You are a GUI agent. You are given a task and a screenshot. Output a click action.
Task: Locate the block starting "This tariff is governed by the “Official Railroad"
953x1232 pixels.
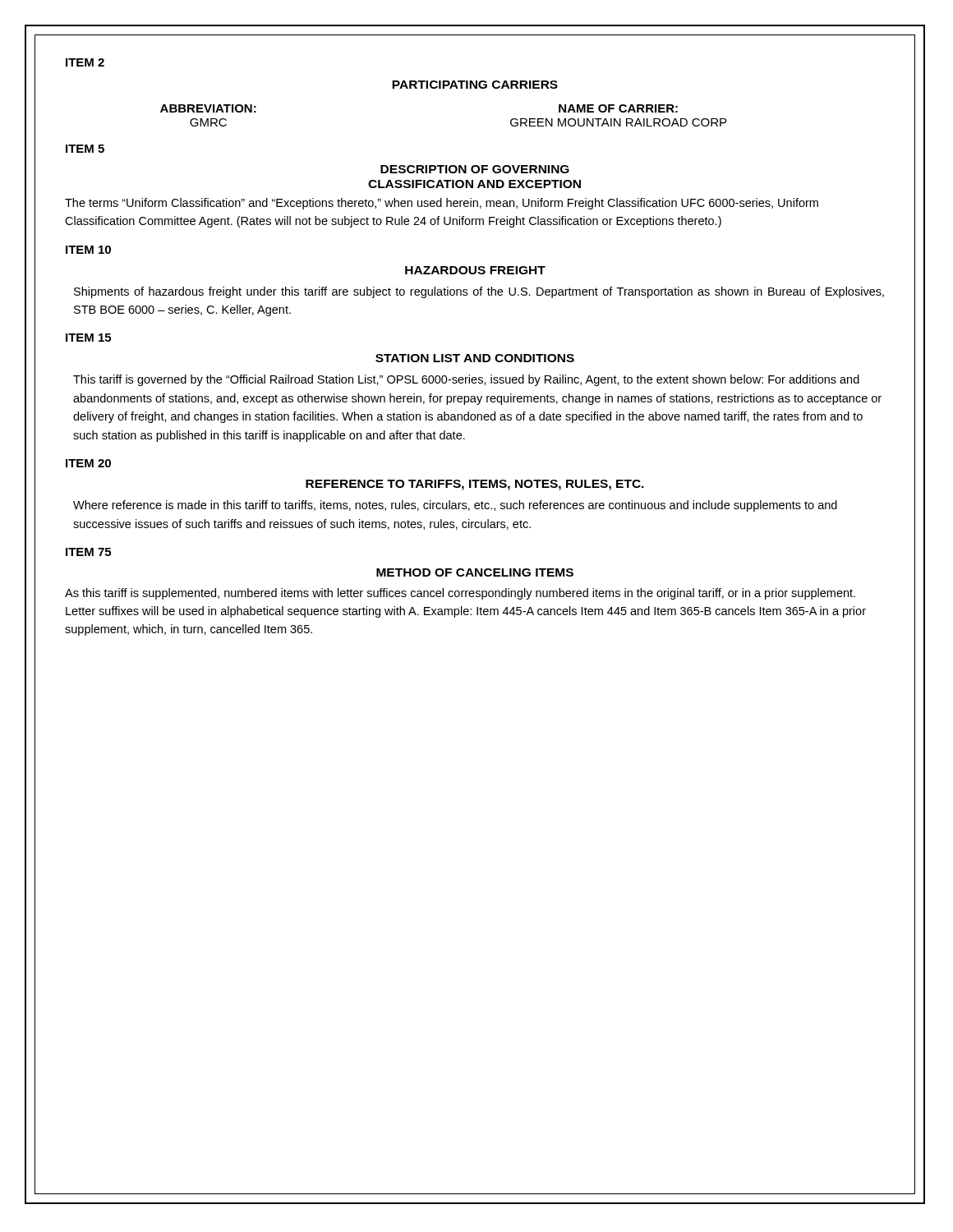pos(477,408)
